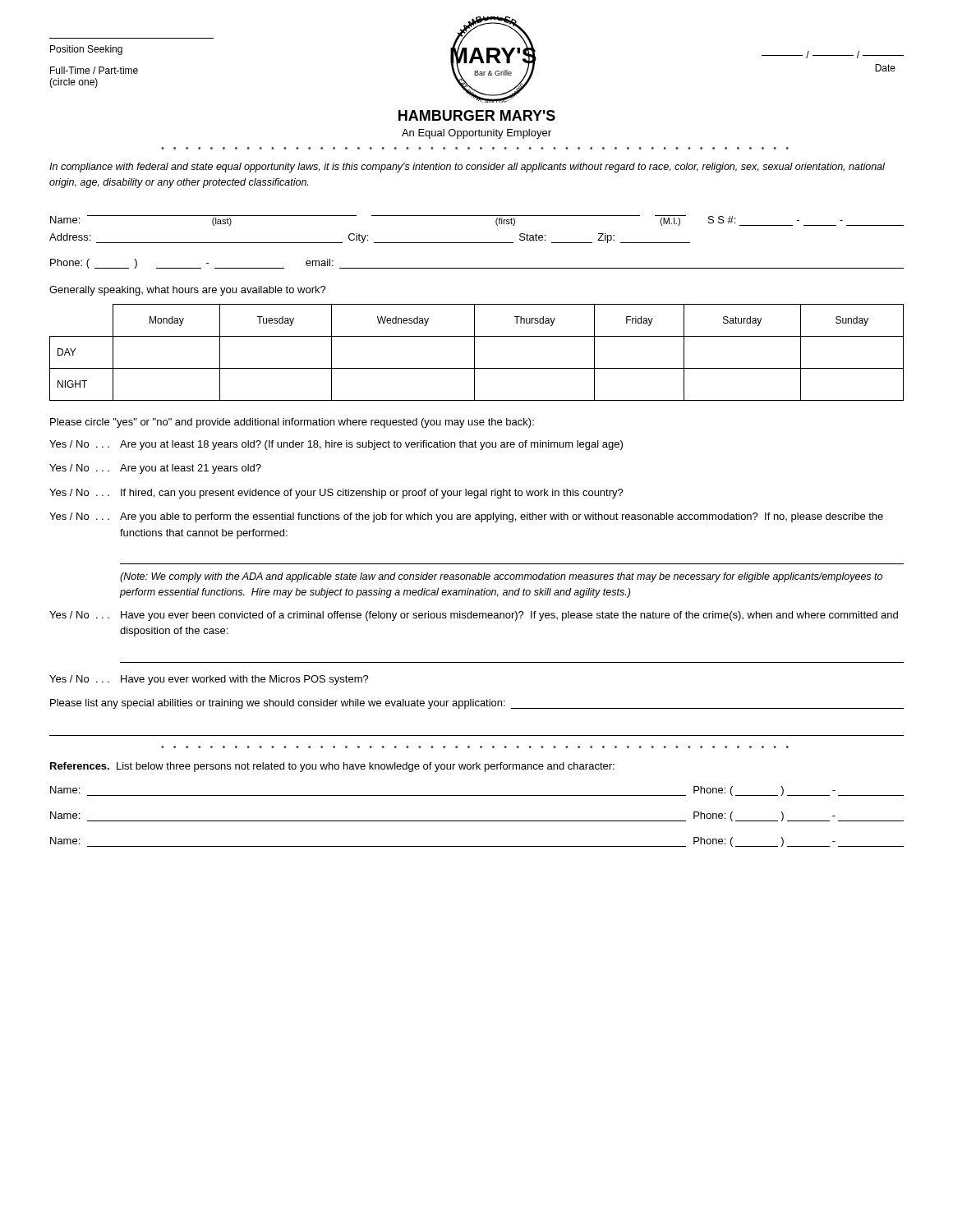Where is the passage that starts "In compliance with federal and state"?
The image size is (953, 1232).
click(x=467, y=174)
